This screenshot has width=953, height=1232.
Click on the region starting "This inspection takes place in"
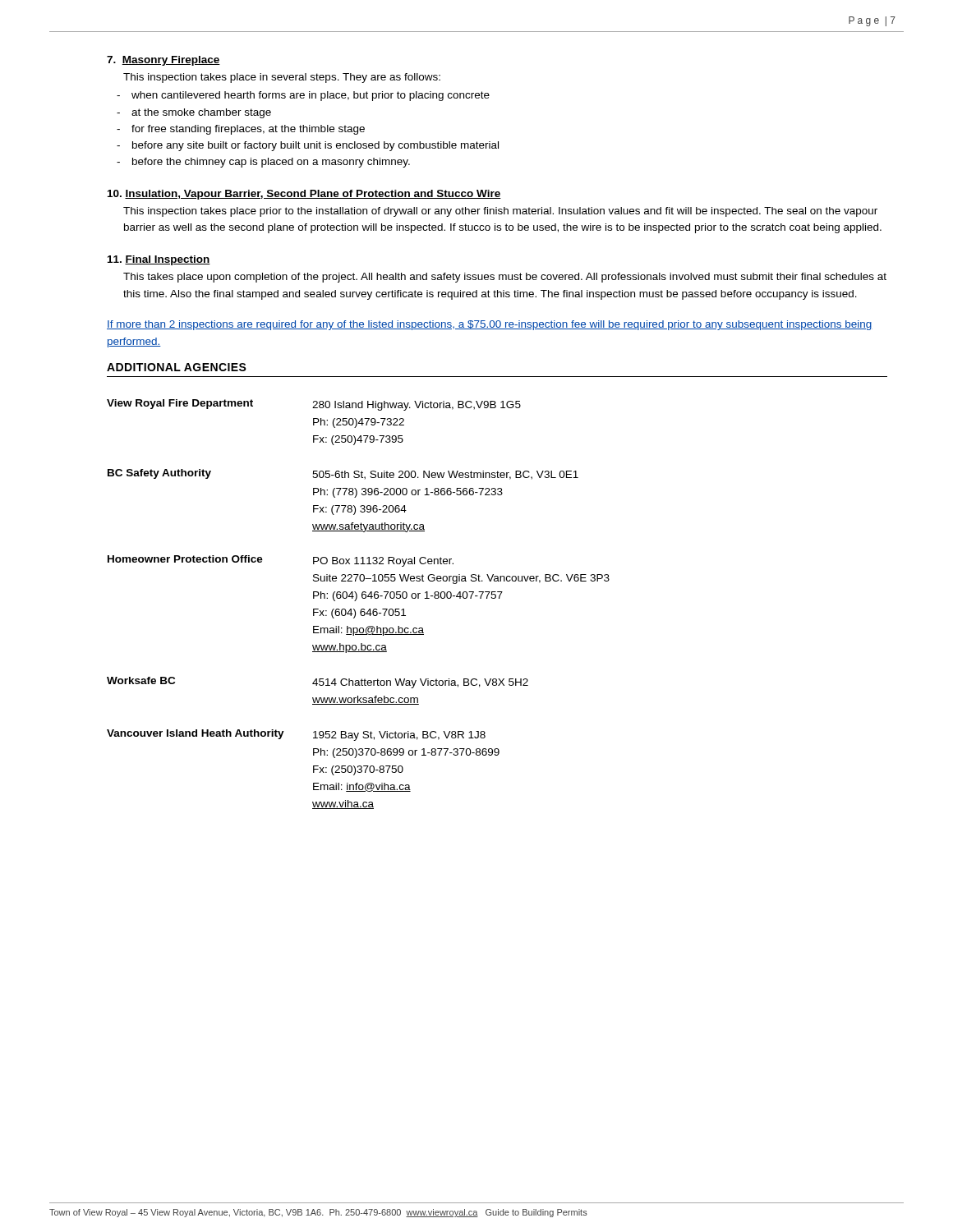click(x=282, y=77)
